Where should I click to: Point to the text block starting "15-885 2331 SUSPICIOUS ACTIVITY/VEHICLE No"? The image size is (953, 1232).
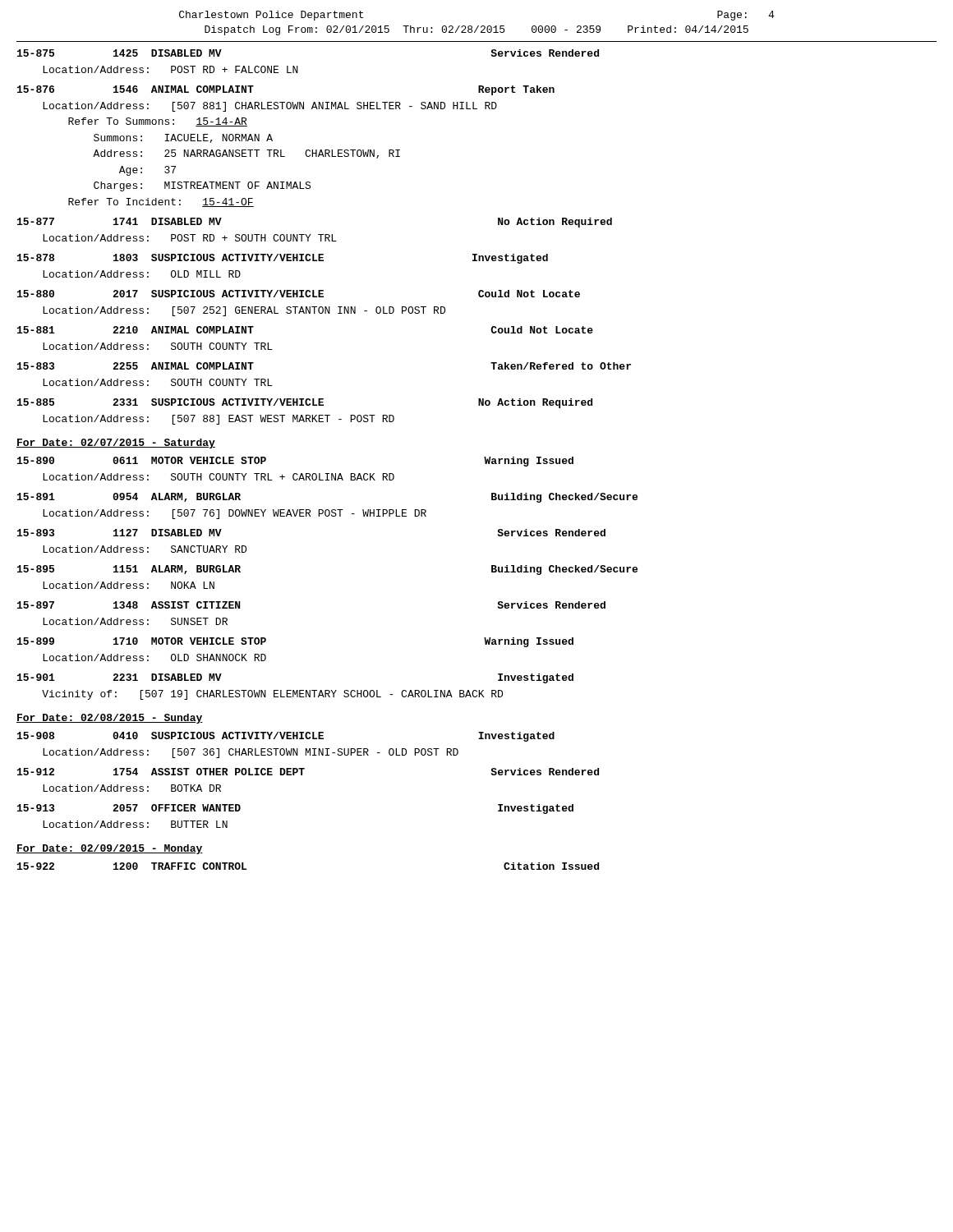[476, 411]
